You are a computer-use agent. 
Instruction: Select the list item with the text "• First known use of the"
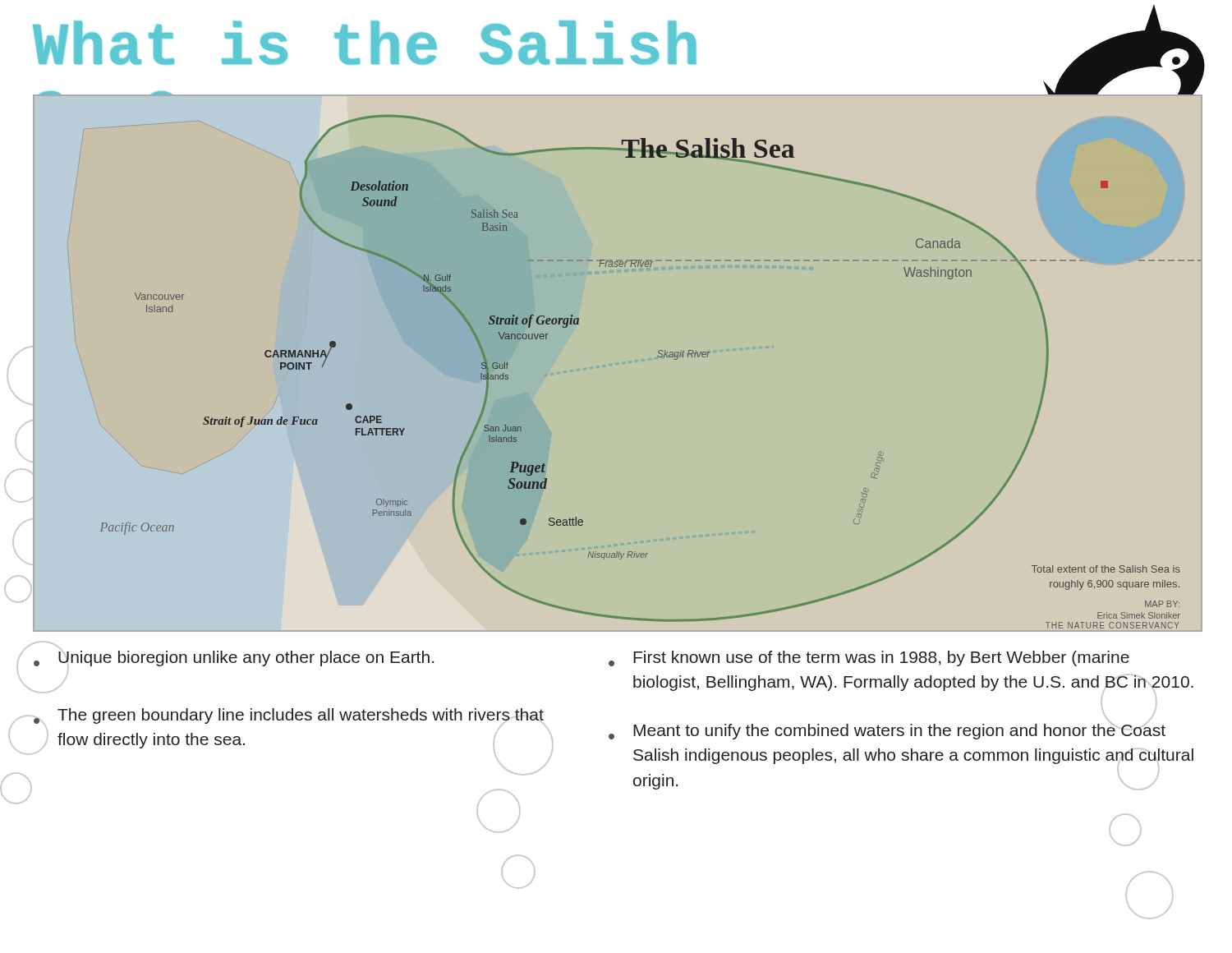pyautogui.click(x=903, y=670)
